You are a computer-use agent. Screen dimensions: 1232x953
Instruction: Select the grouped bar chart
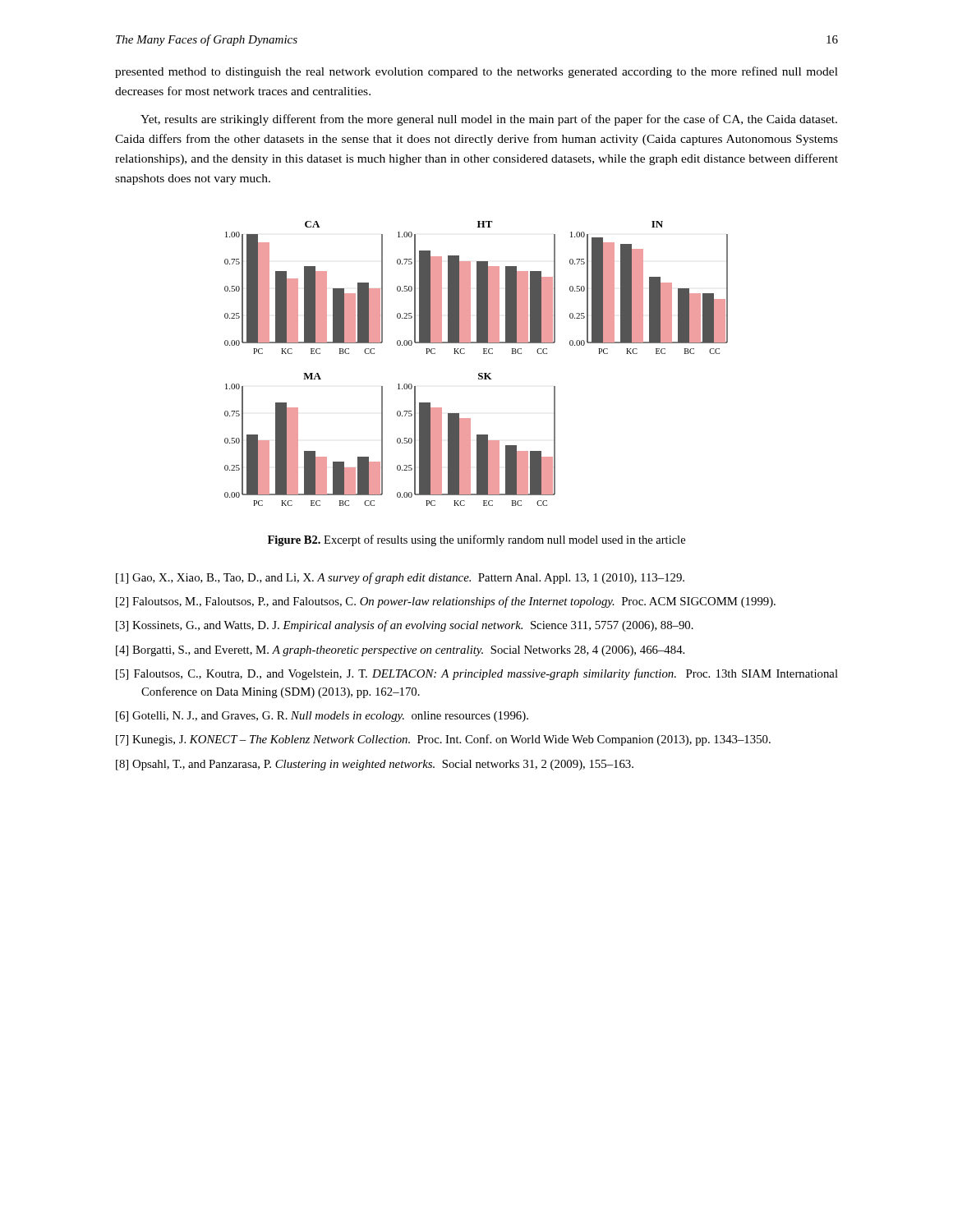(476, 367)
